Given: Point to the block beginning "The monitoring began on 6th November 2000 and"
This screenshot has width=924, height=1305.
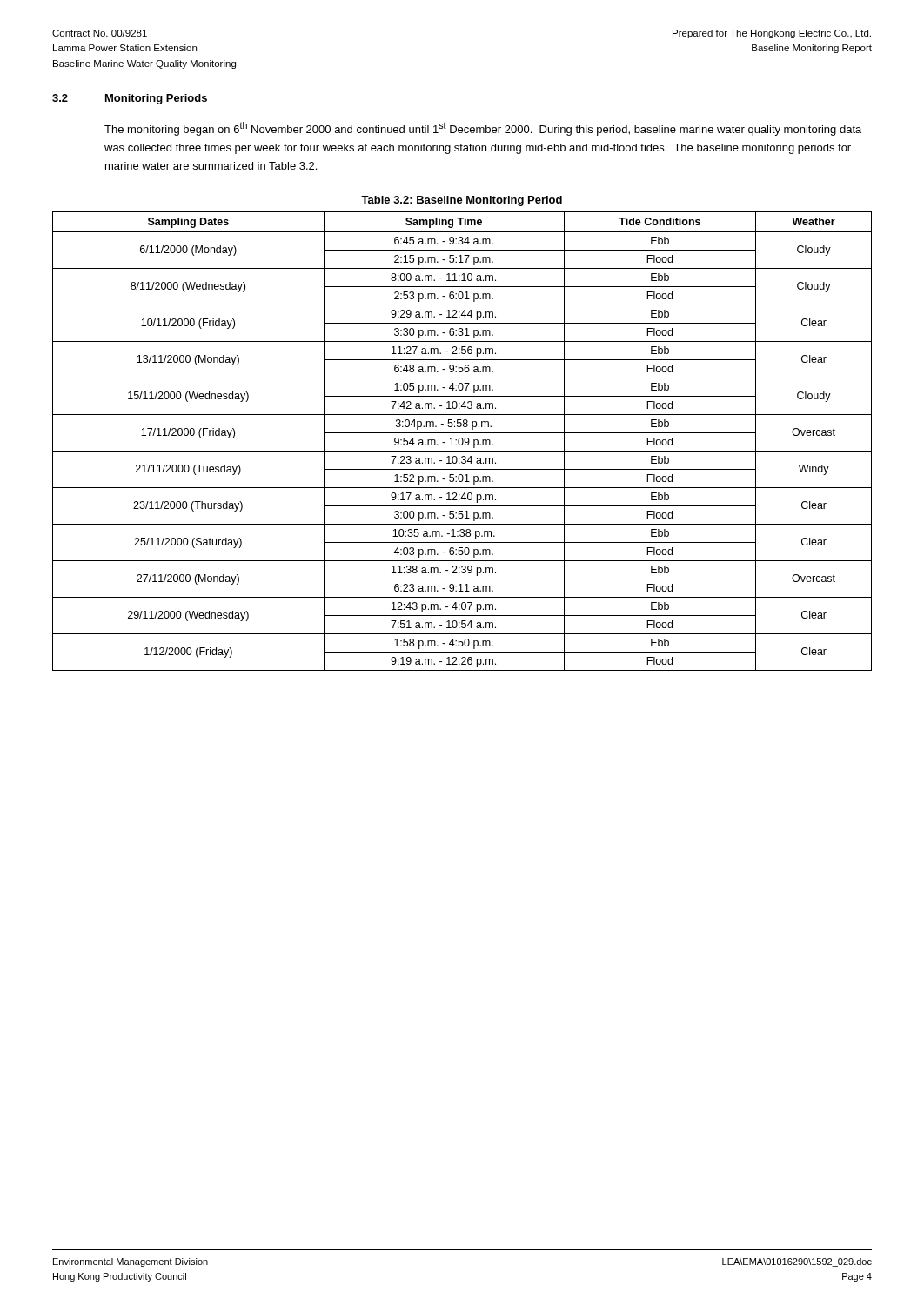Looking at the screenshot, I should (x=483, y=146).
